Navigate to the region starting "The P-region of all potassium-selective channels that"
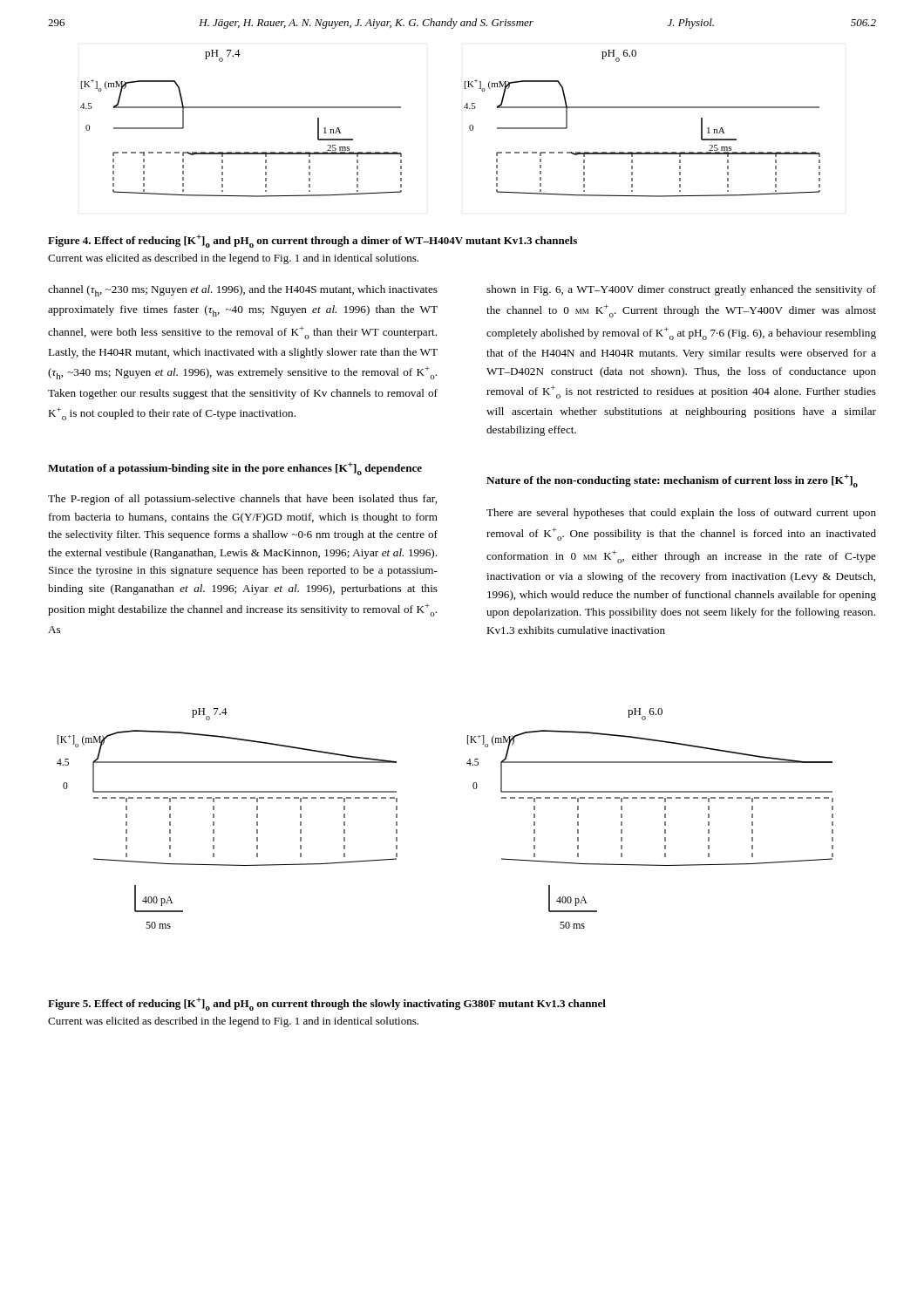This screenshot has height=1308, width=924. tap(243, 564)
